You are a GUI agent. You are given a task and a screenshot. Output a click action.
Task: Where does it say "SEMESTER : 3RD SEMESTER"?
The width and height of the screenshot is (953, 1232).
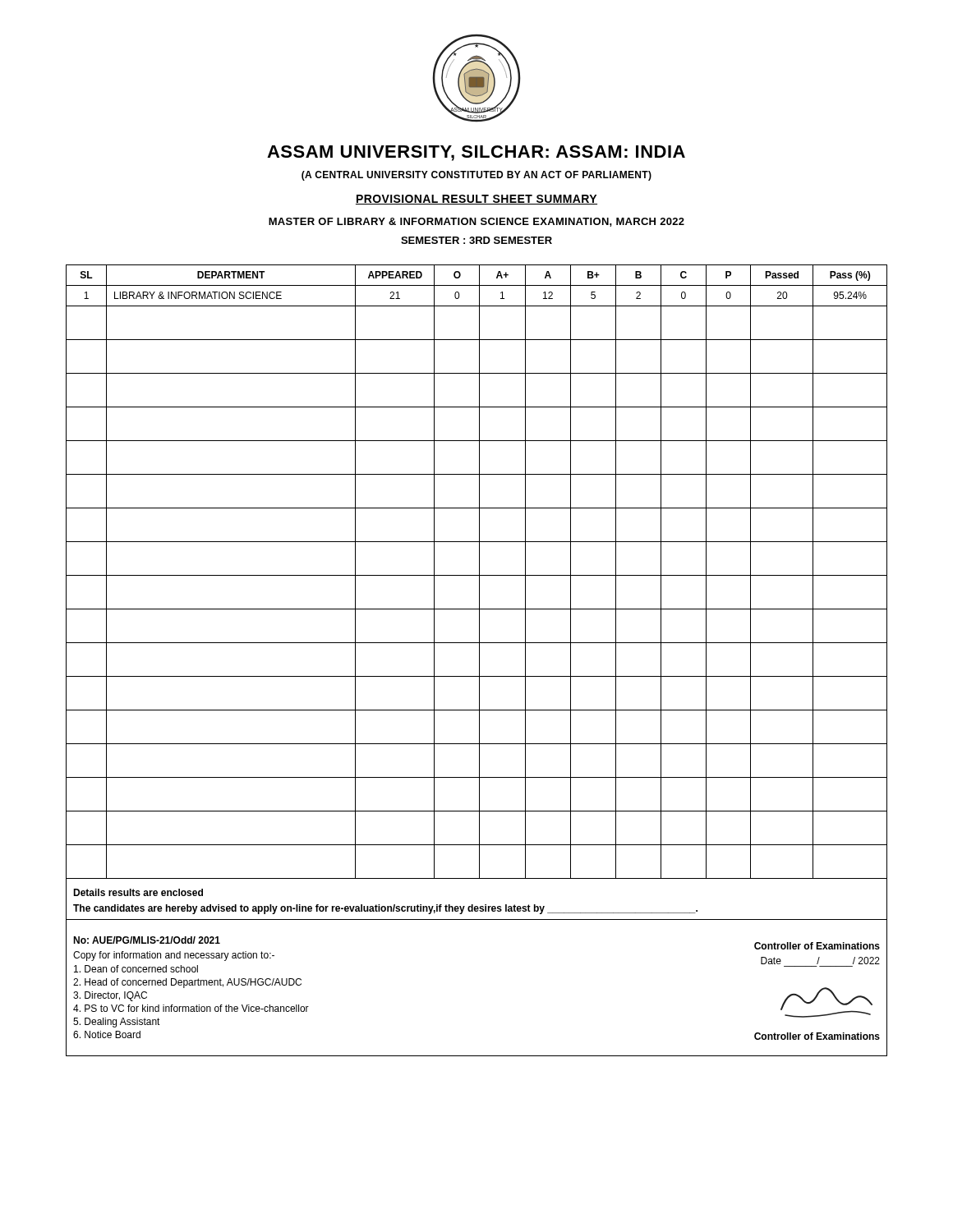point(476,240)
